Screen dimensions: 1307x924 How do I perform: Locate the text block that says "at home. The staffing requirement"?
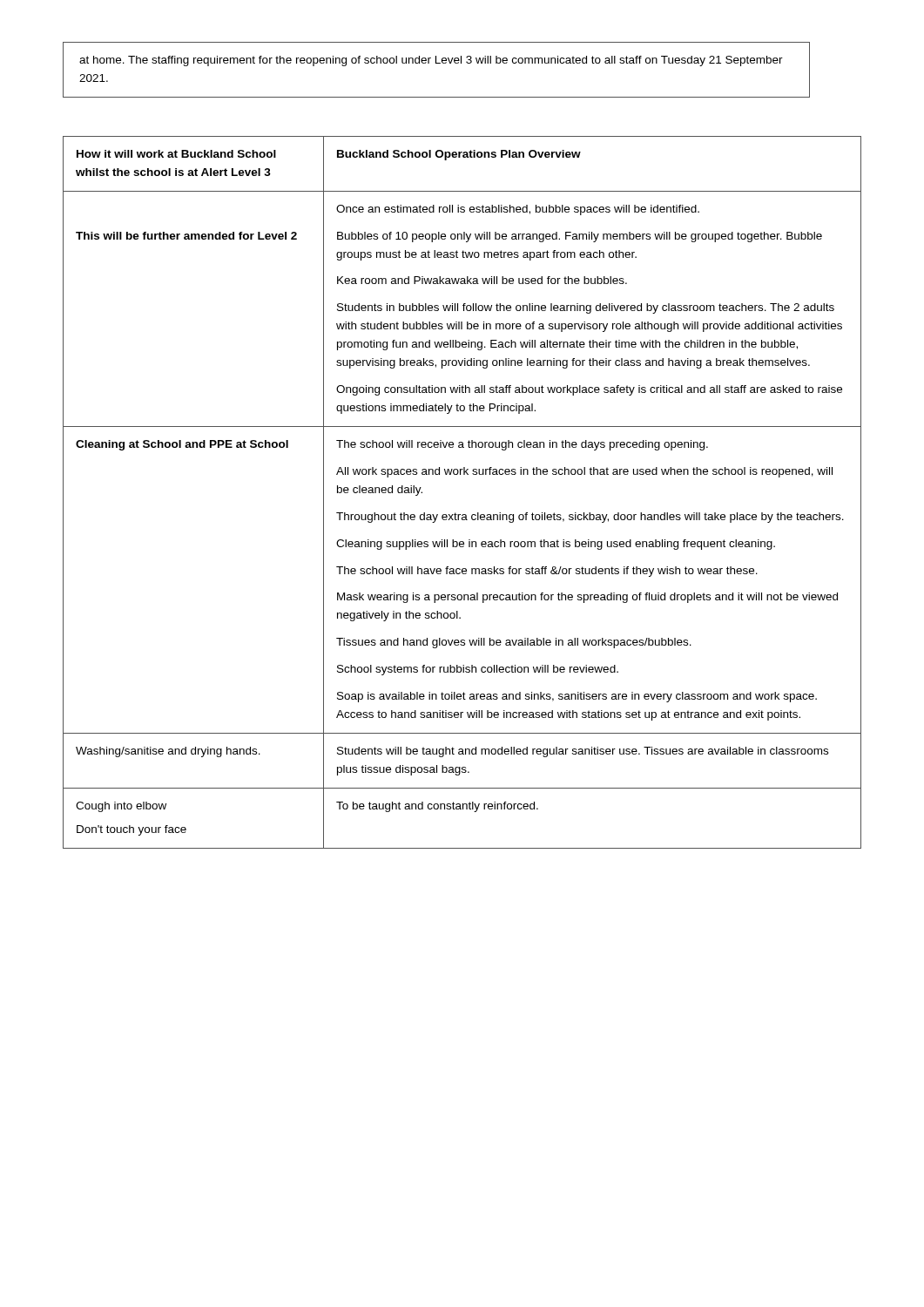(x=431, y=69)
